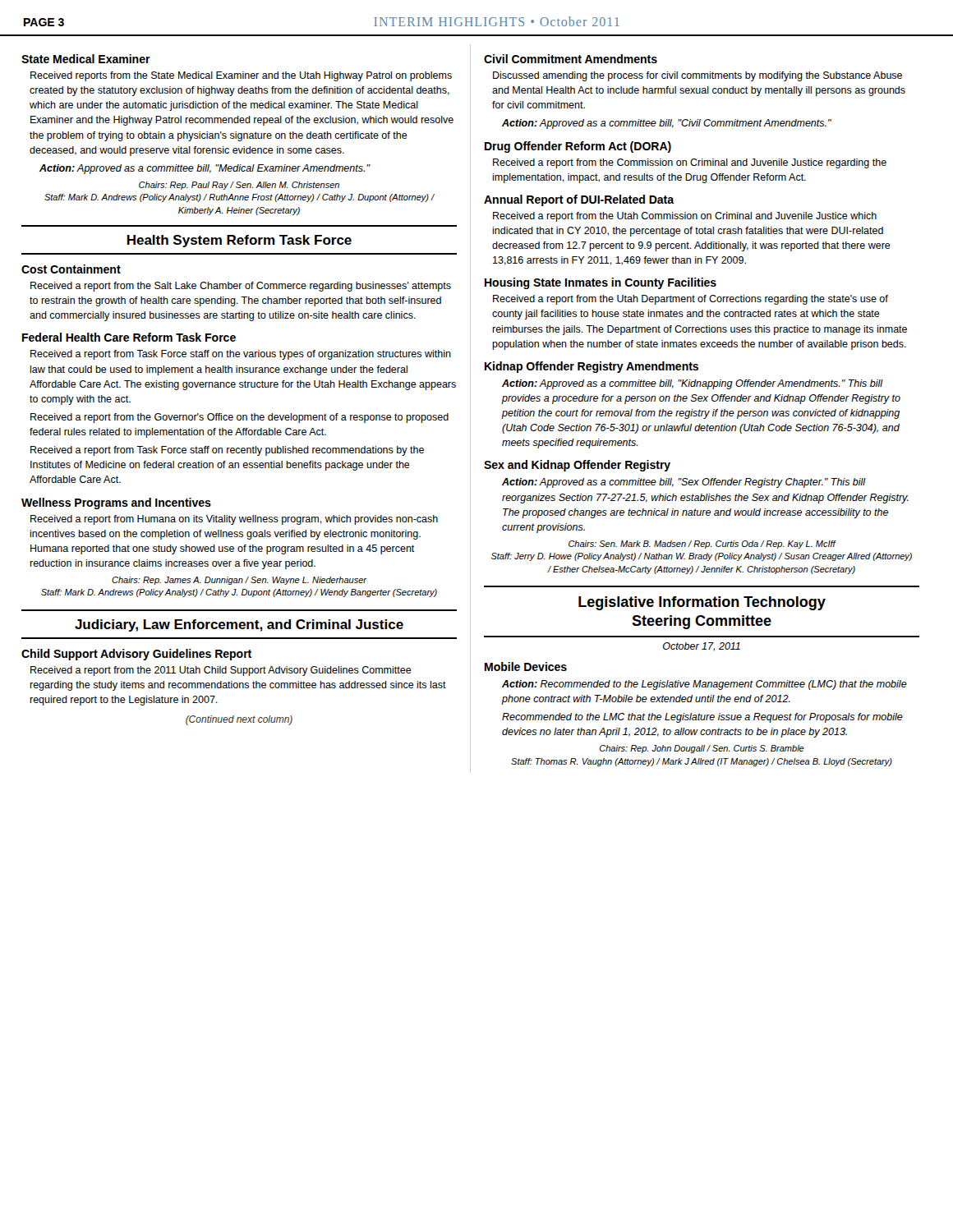This screenshot has height=1232, width=953.
Task: Select the text starting "Chairs: Rep. Paul Ray / Sen. Allen M."
Action: (x=239, y=197)
